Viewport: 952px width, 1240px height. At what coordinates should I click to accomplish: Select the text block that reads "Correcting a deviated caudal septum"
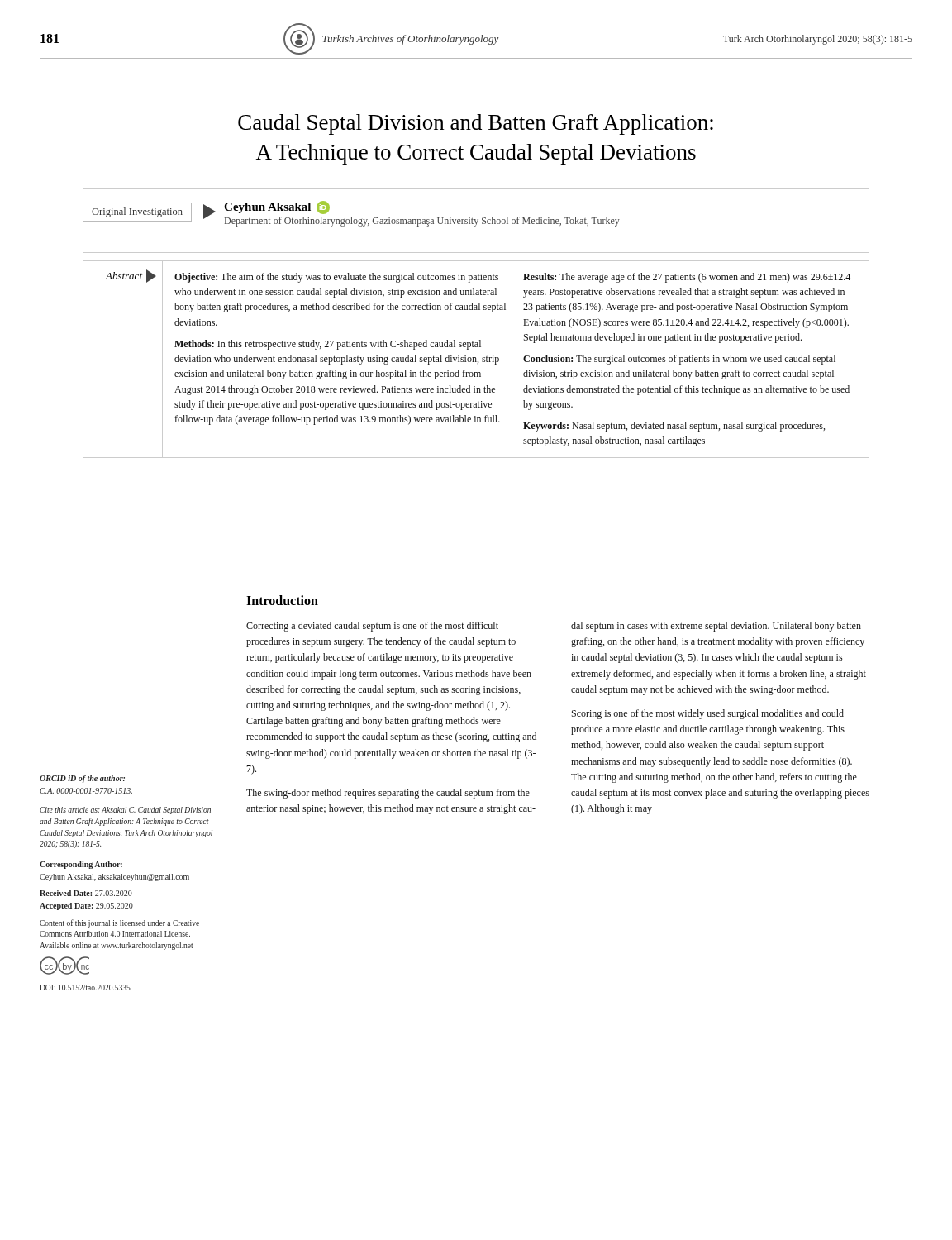[395, 718]
